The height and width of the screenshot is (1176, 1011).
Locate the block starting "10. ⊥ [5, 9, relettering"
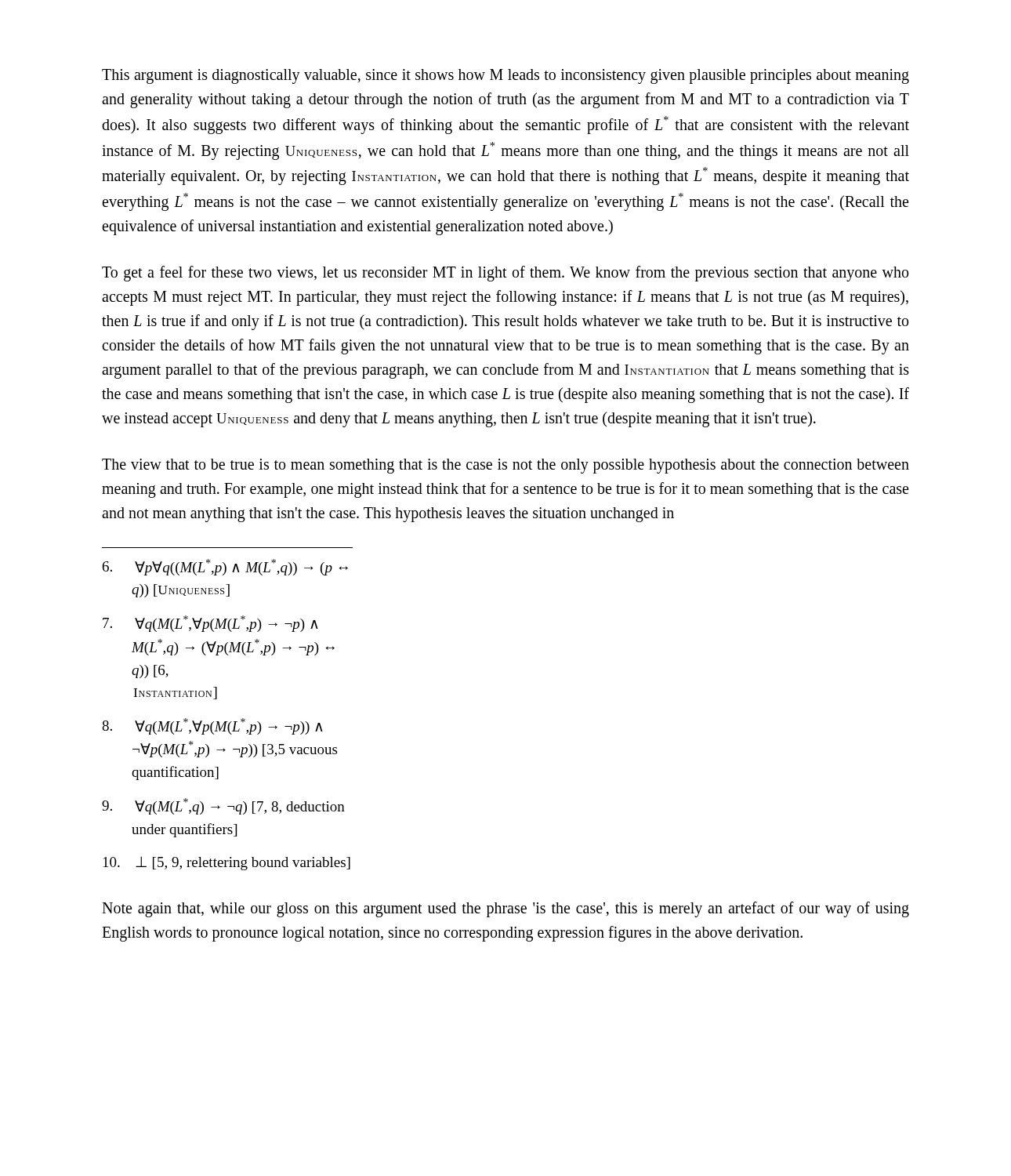pyautogui.click(x=227, y=863)
